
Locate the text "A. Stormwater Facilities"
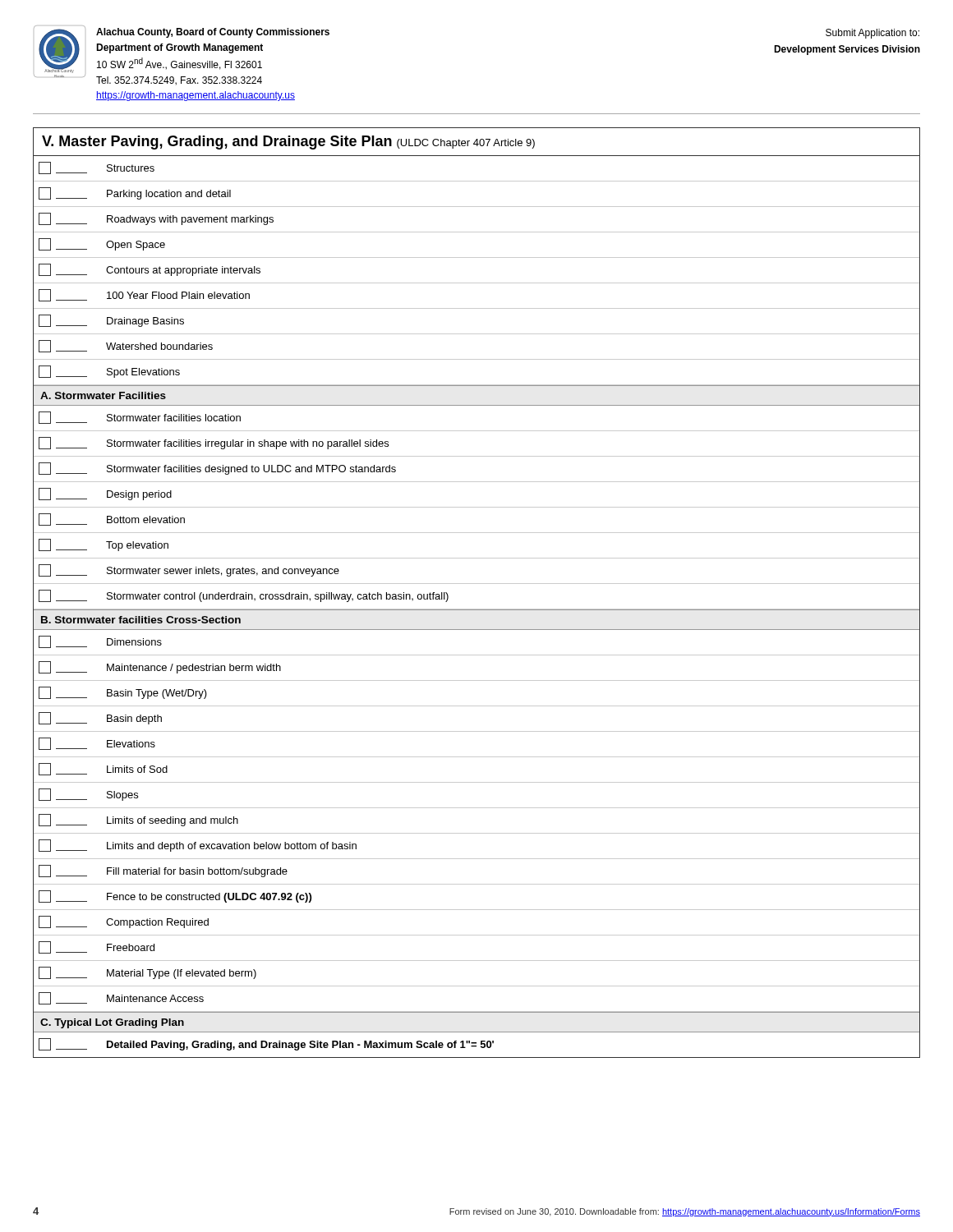[103, 395]
